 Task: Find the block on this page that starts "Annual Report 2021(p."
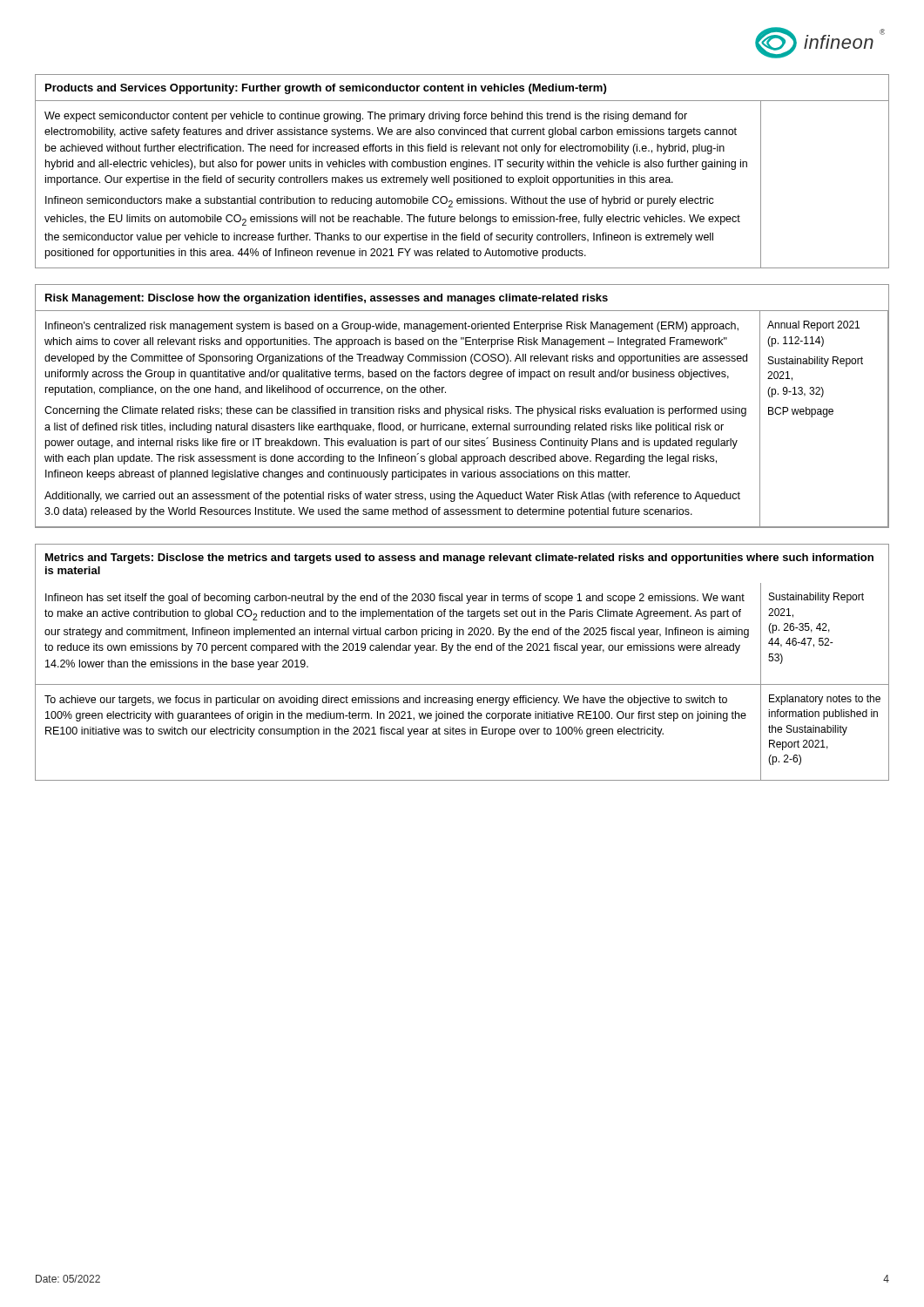coord(824,369)
